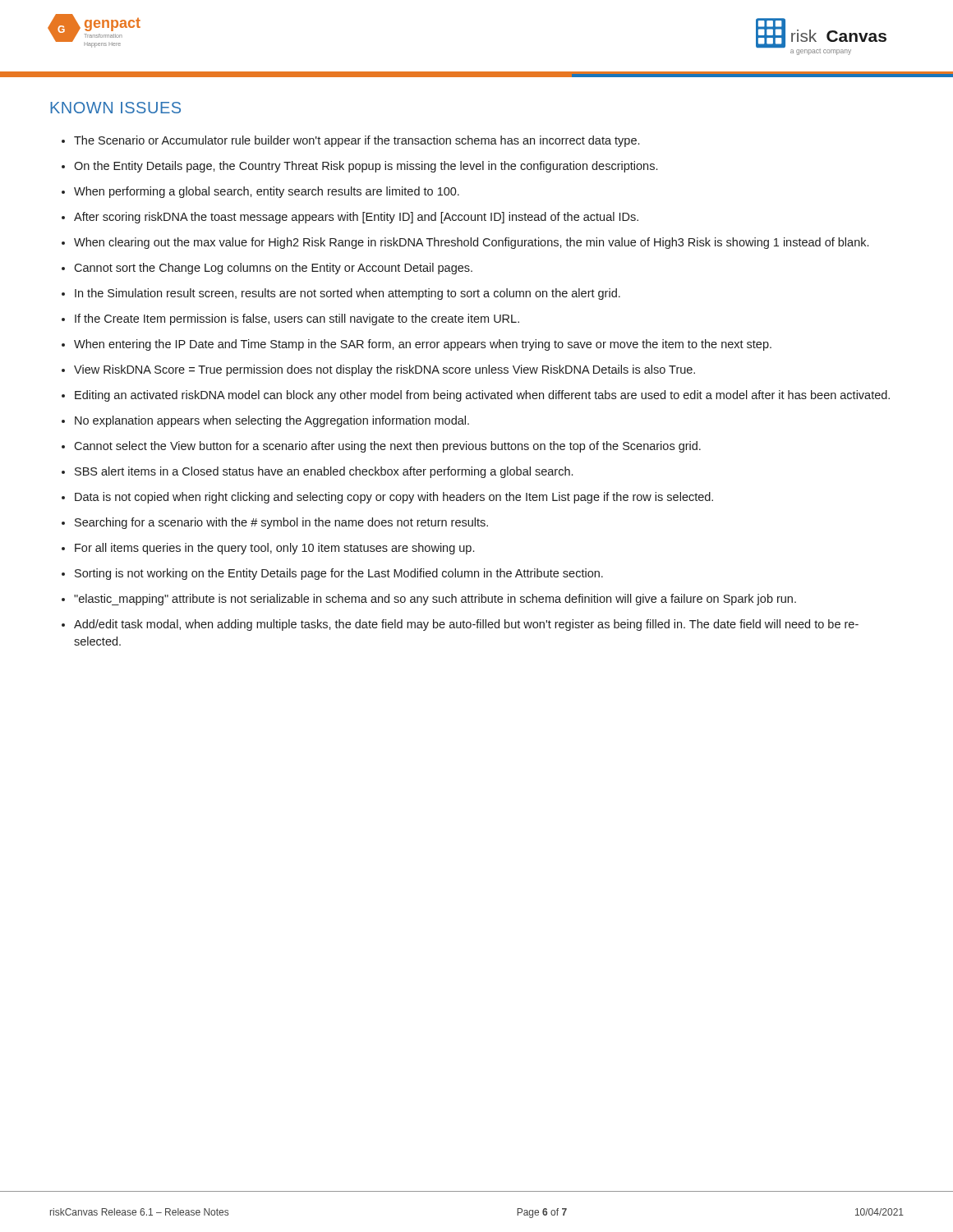Locate the text starting "When entering the IP Date and Time"
953x1232 pixels.
(x=423, y=344)
